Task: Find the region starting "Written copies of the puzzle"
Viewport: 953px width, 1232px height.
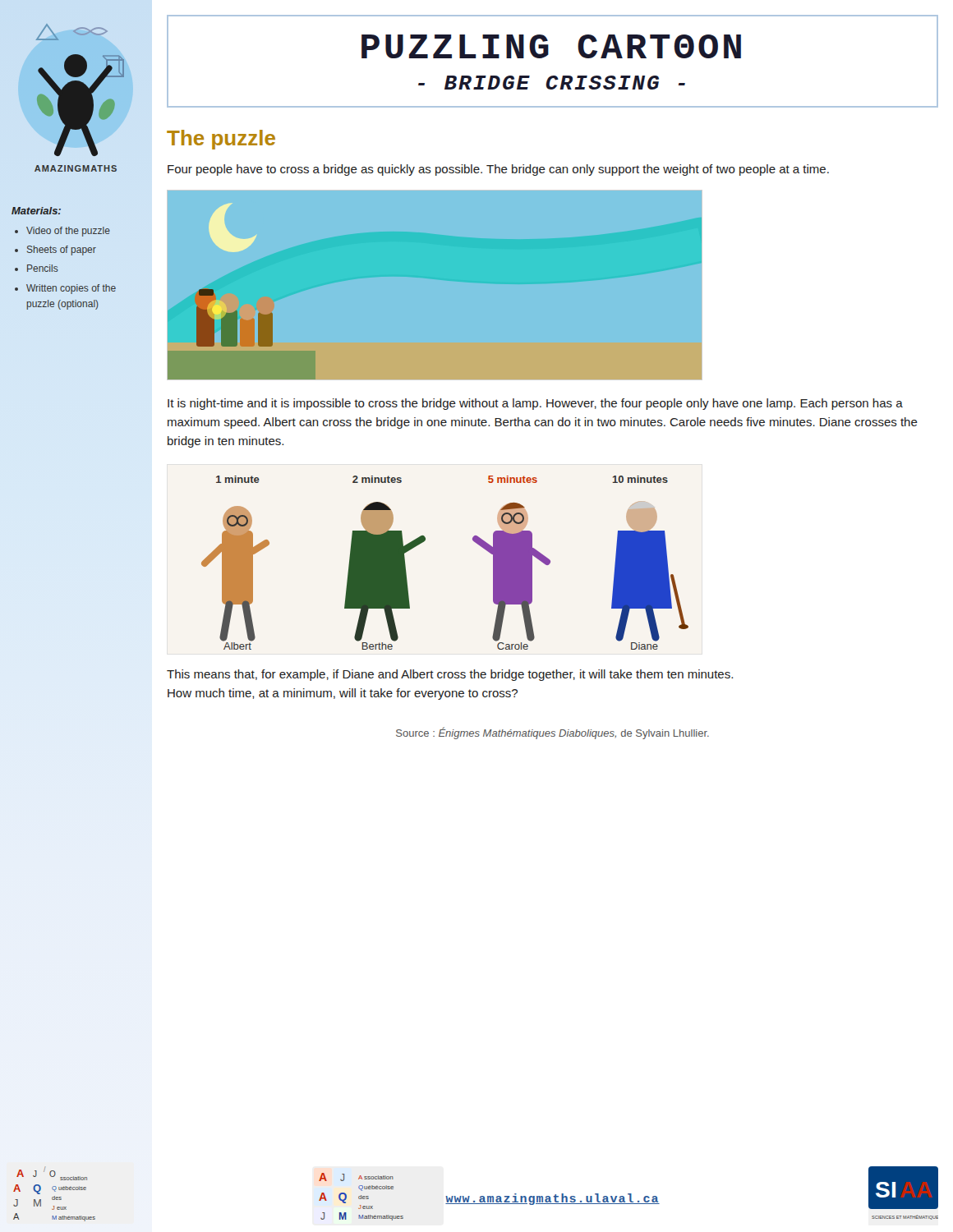Action: click(x=71, y=296)
